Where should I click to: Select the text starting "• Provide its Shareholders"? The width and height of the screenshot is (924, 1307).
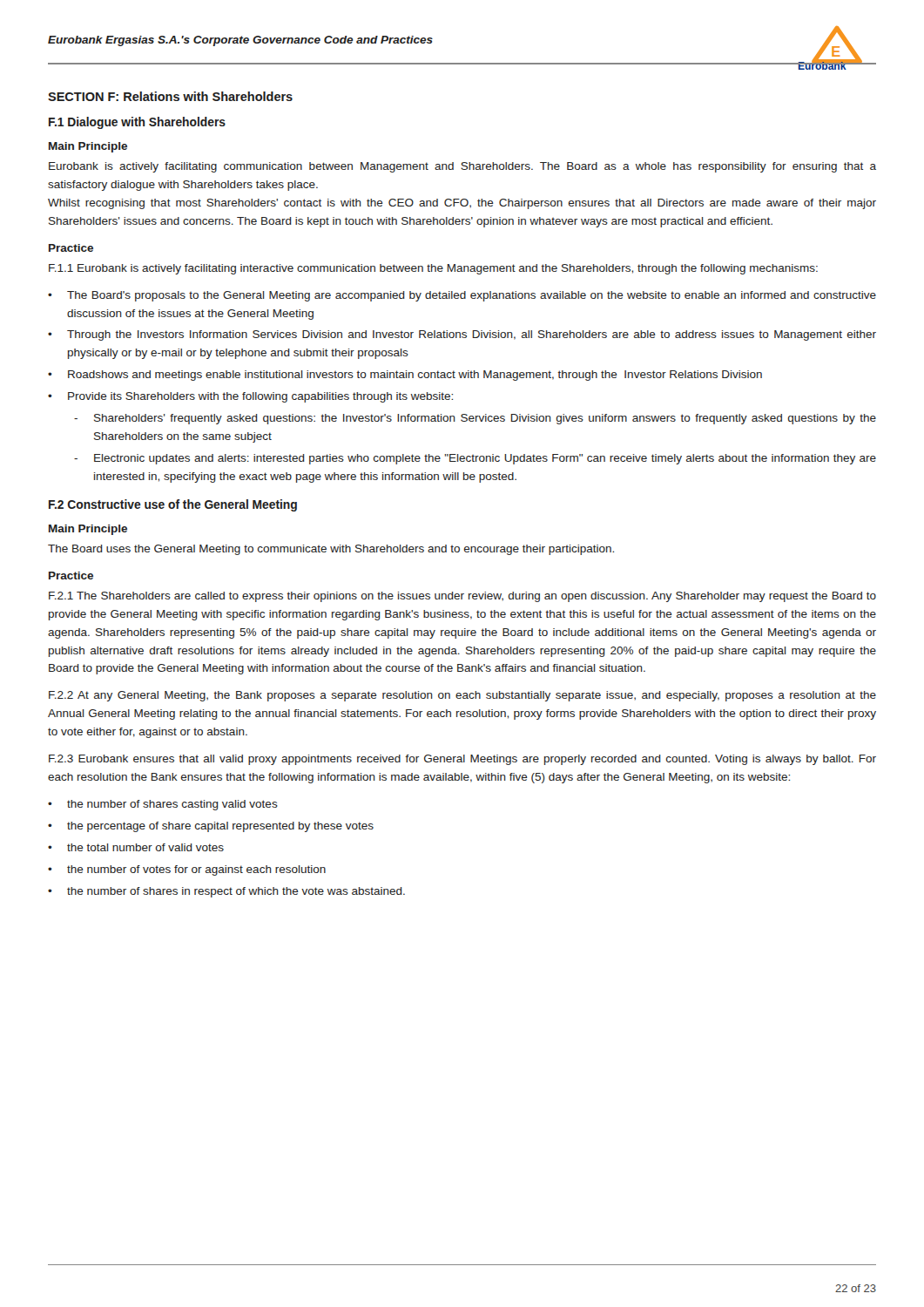pos(251,397)
